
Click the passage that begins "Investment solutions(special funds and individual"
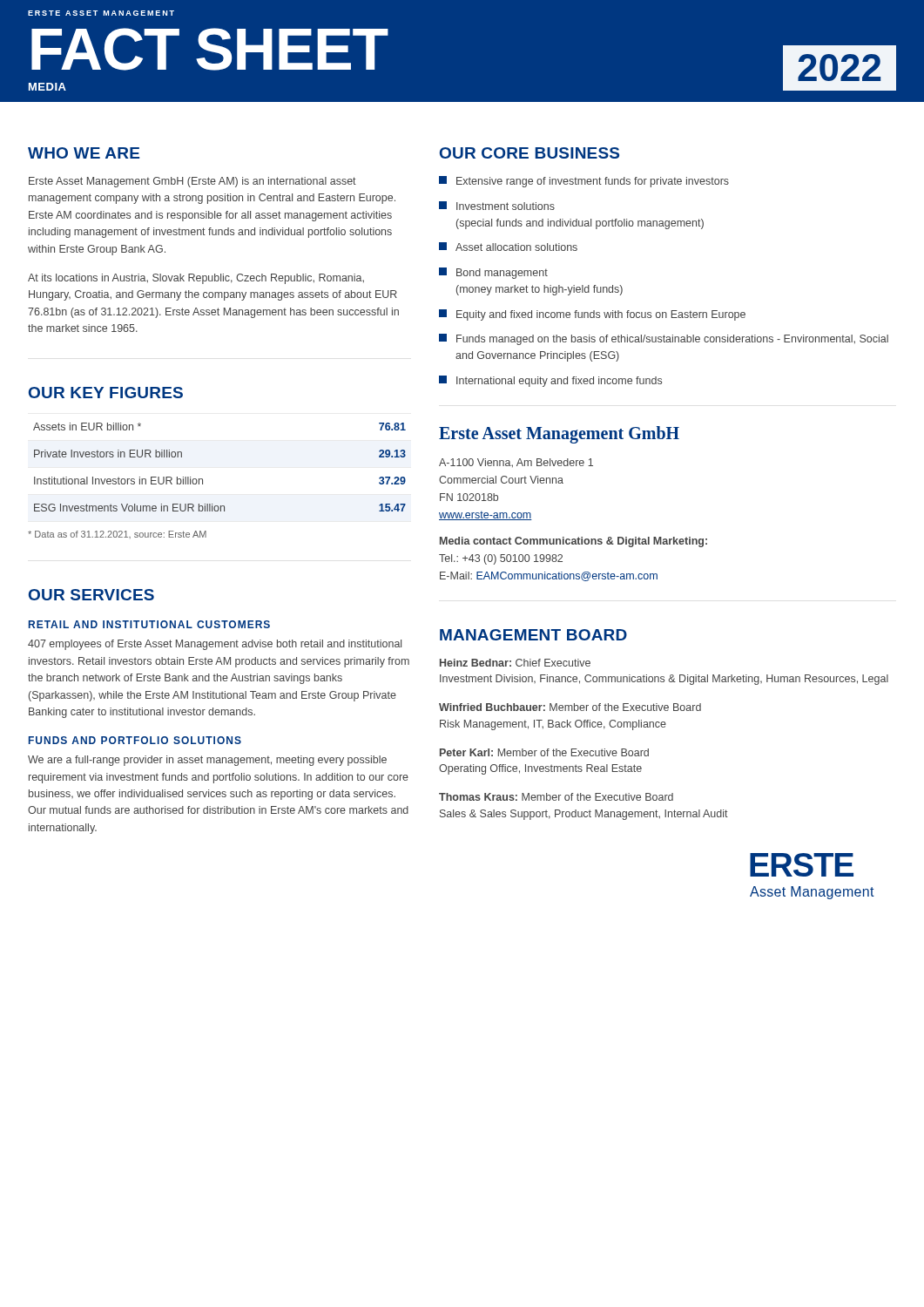572,215
